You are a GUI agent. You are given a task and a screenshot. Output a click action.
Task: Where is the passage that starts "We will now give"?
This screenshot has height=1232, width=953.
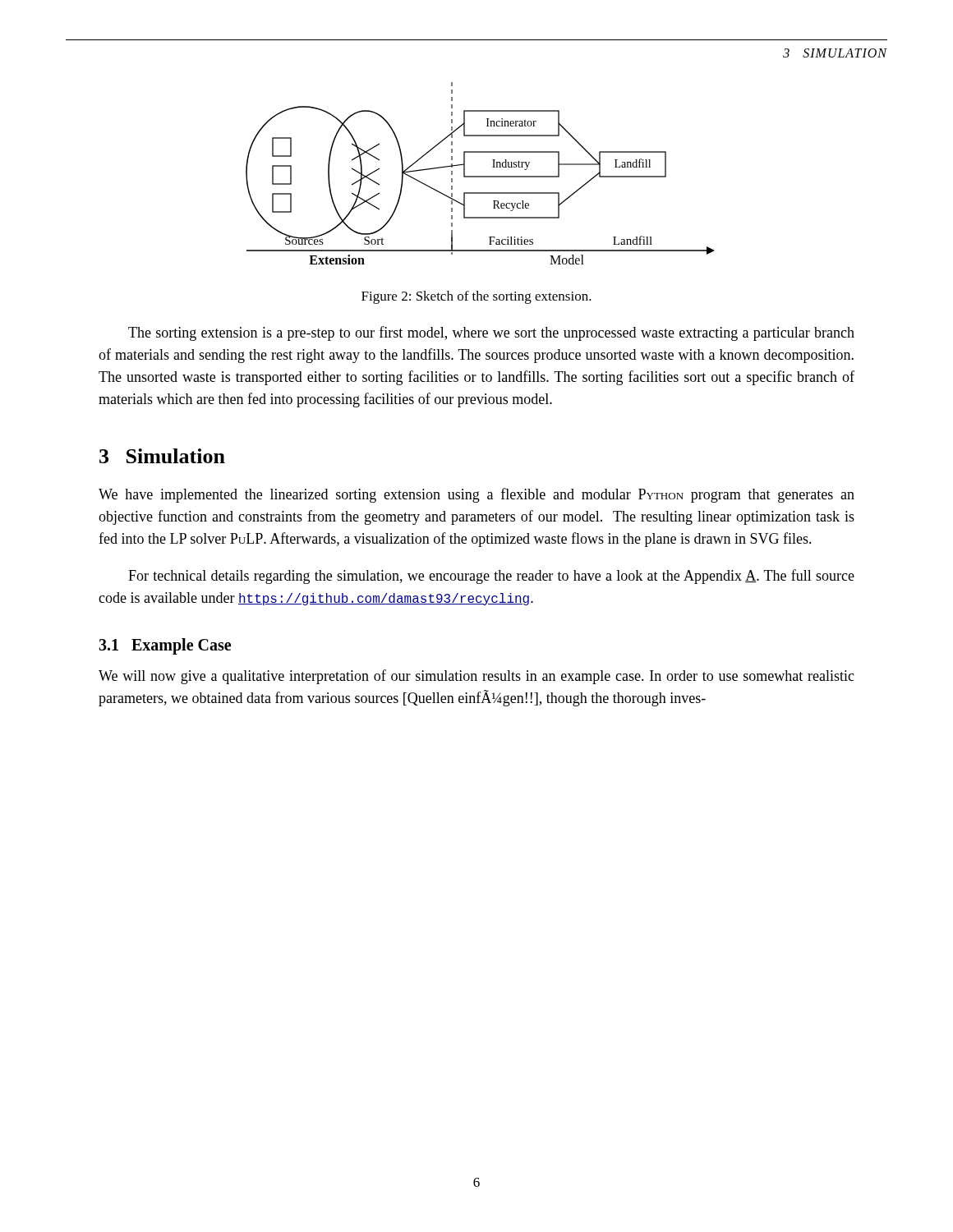tap(476, 687)
